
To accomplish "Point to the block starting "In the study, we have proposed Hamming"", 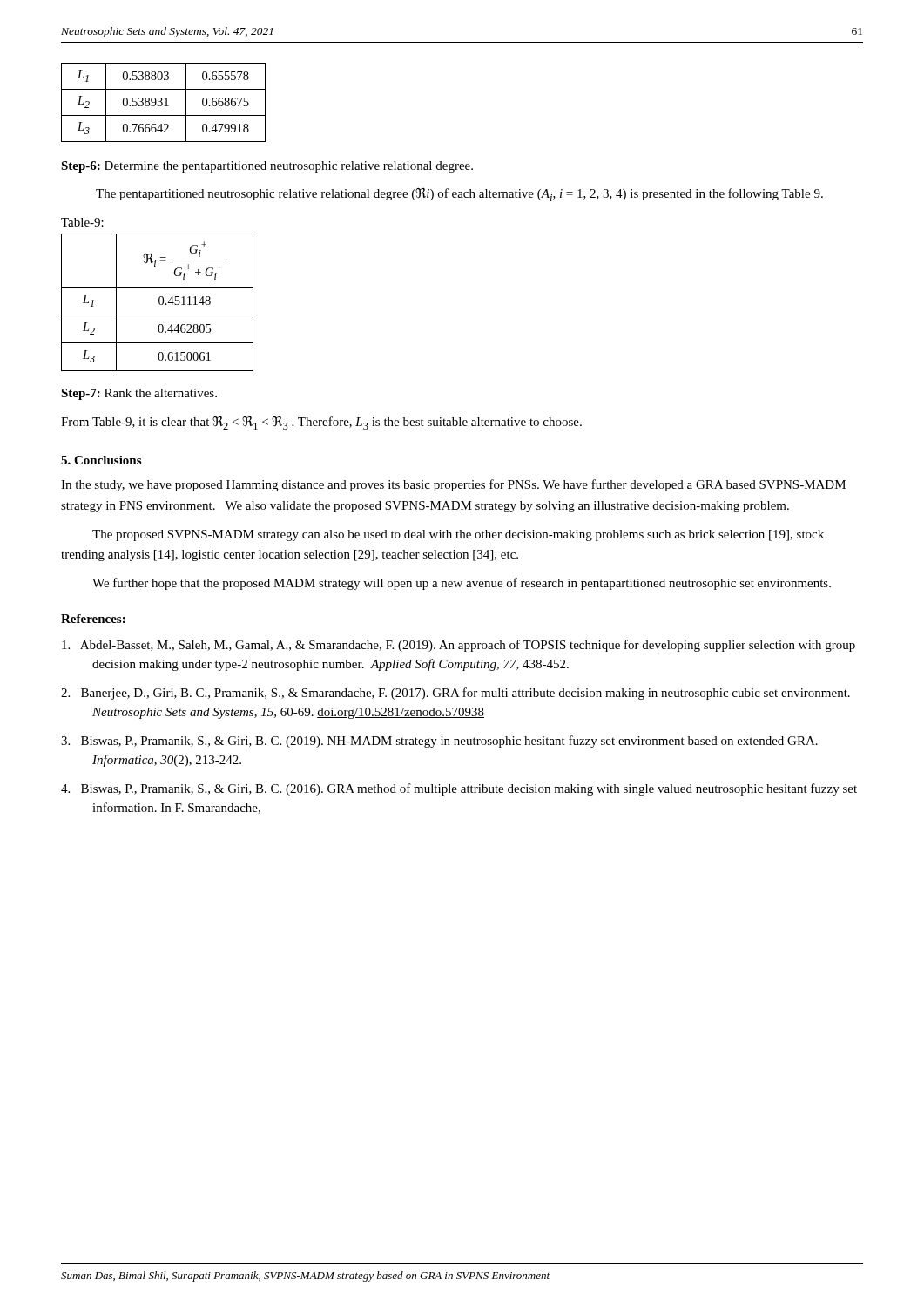I will click(454, 495).
